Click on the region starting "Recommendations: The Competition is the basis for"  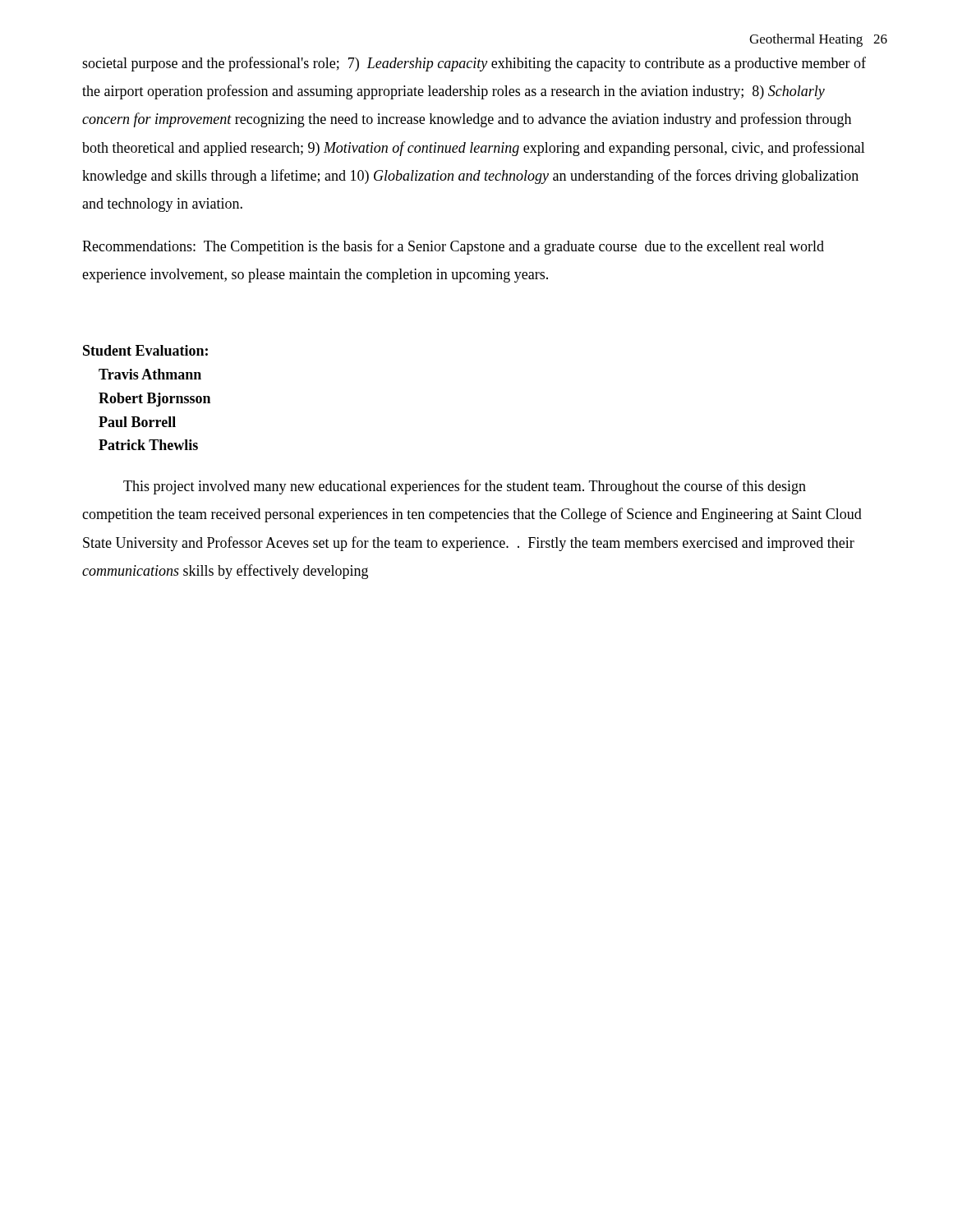click(476, 261)
